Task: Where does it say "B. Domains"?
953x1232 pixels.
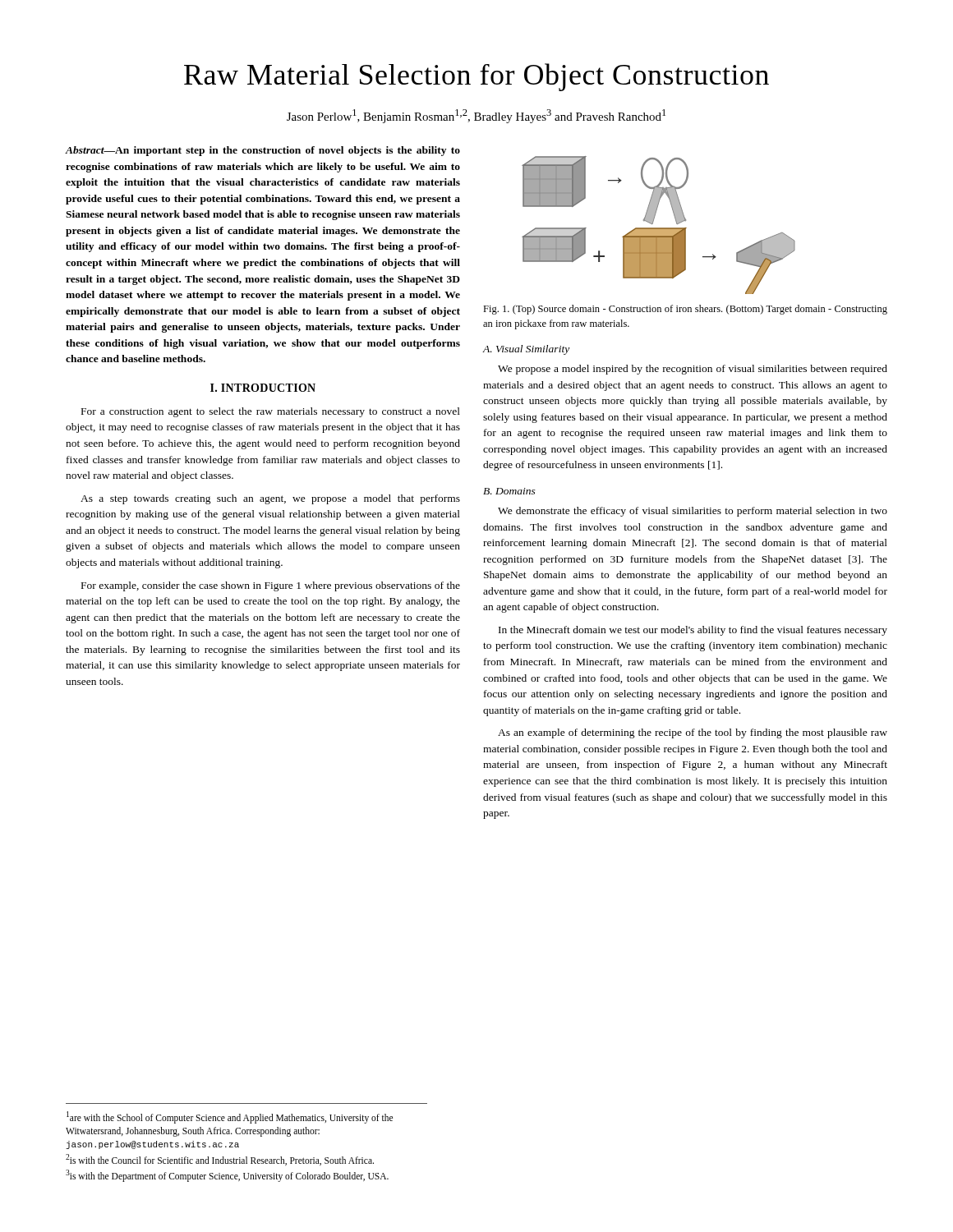Action: (x=509, y=491)
